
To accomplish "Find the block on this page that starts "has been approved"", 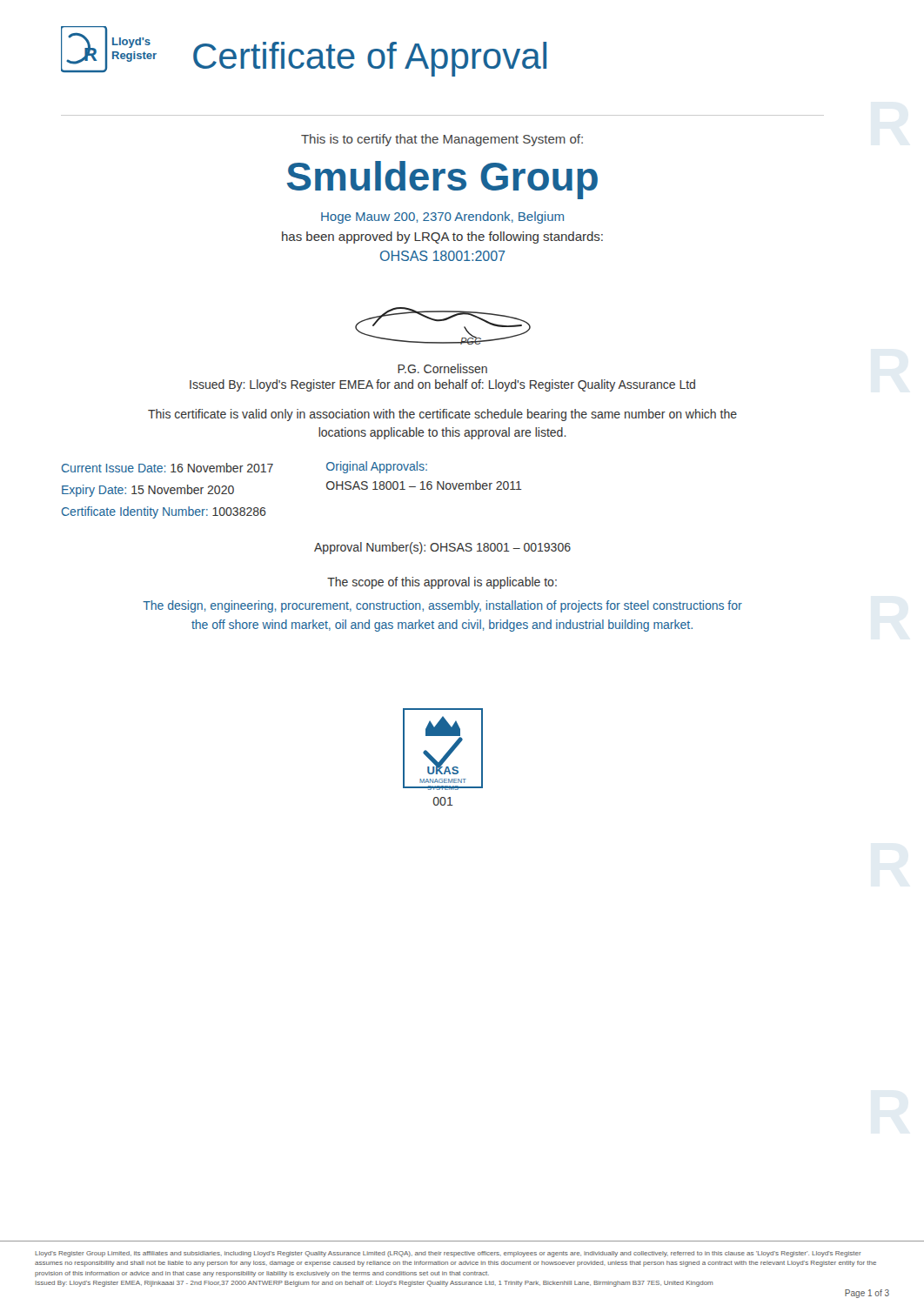I will tap(442, 236).
